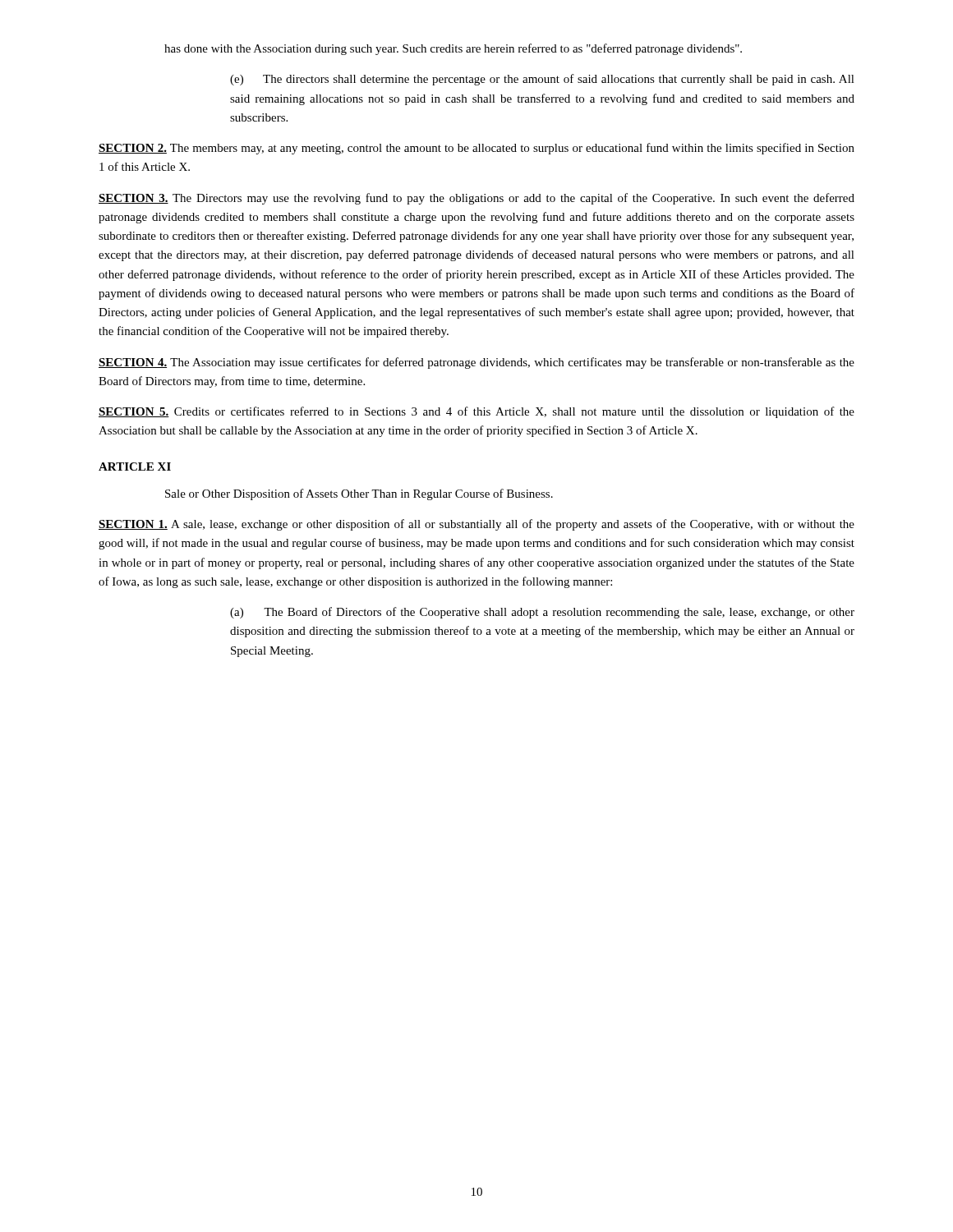This screenshot has height=1232, width=953.
Task: Locate the passage starting "ARTICLE XI"
Action: [x=135, y=467]
